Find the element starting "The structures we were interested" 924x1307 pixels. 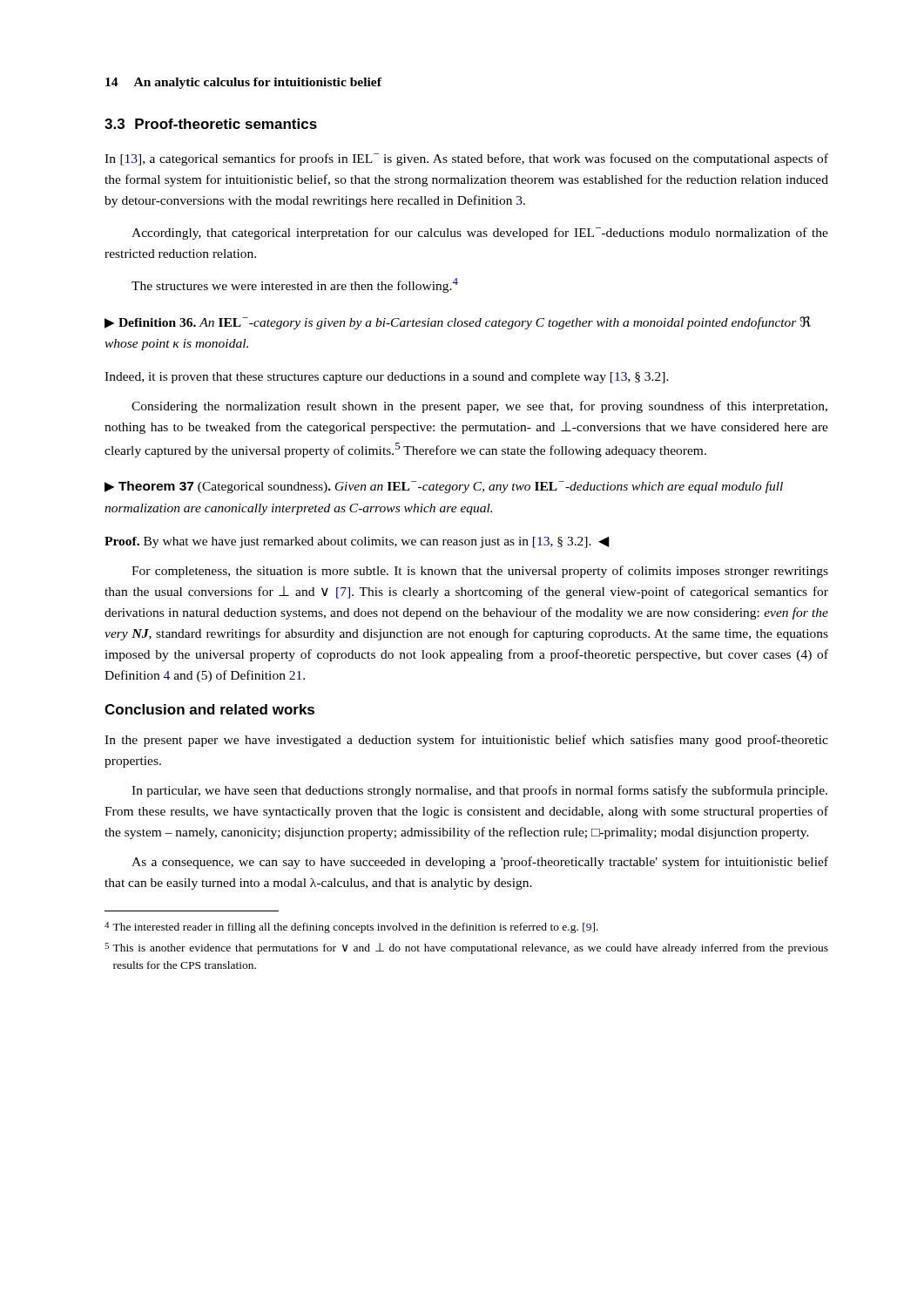[x=295, y=284]
